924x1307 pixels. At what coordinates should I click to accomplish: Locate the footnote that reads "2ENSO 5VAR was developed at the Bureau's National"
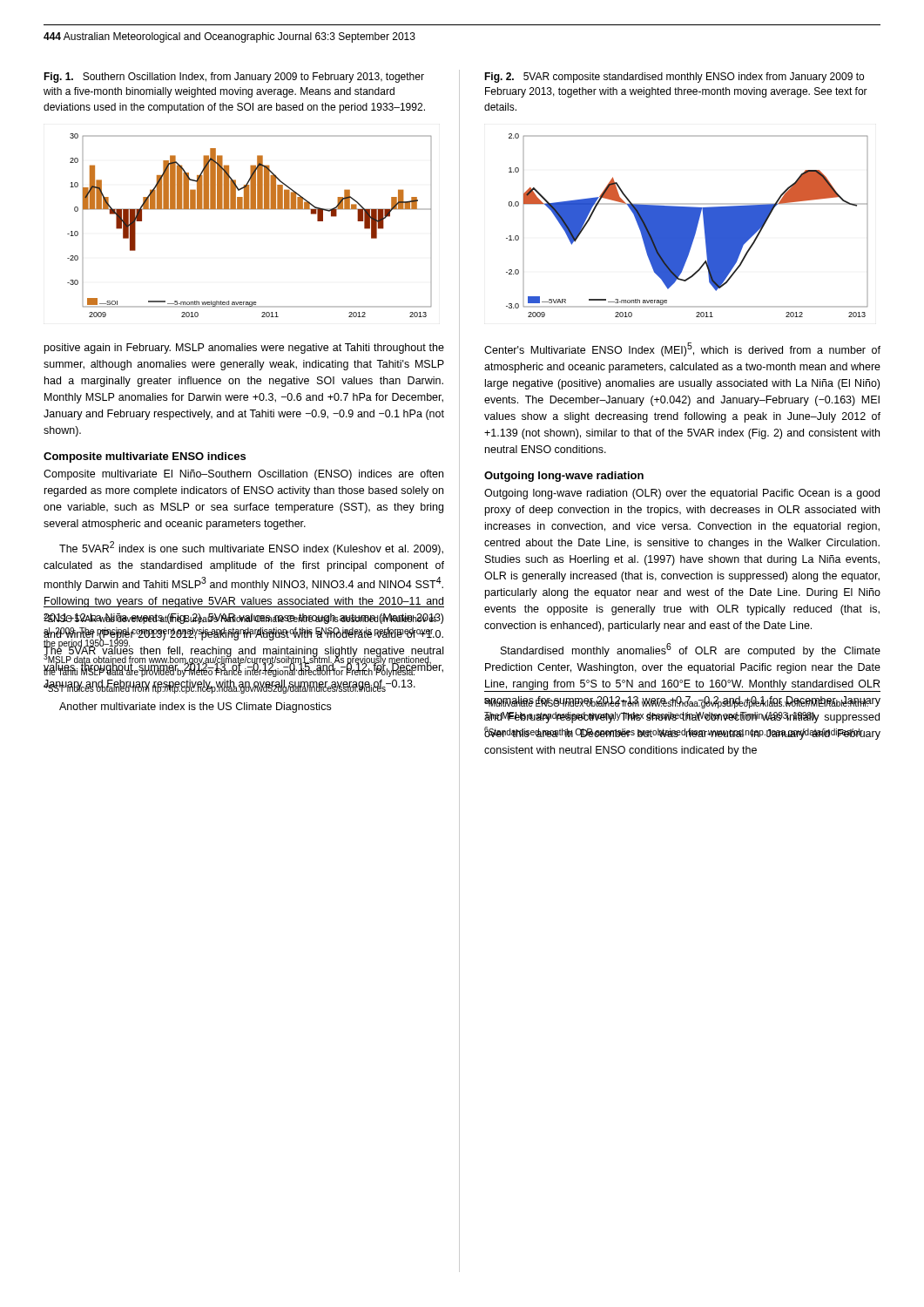coord(244,654)
